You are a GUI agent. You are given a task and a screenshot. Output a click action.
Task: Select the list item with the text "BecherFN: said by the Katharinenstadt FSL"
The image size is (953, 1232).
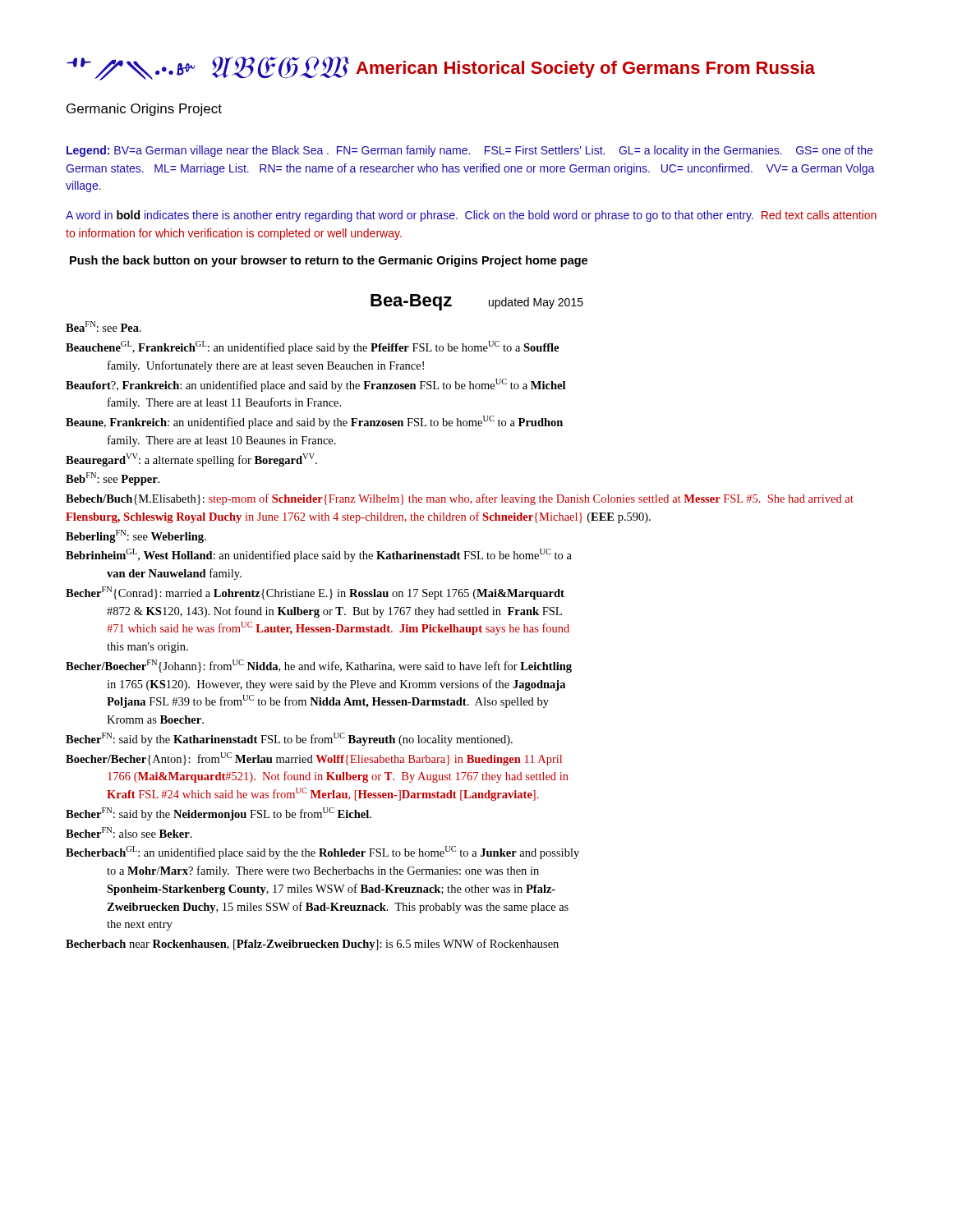tap(289, 738)
